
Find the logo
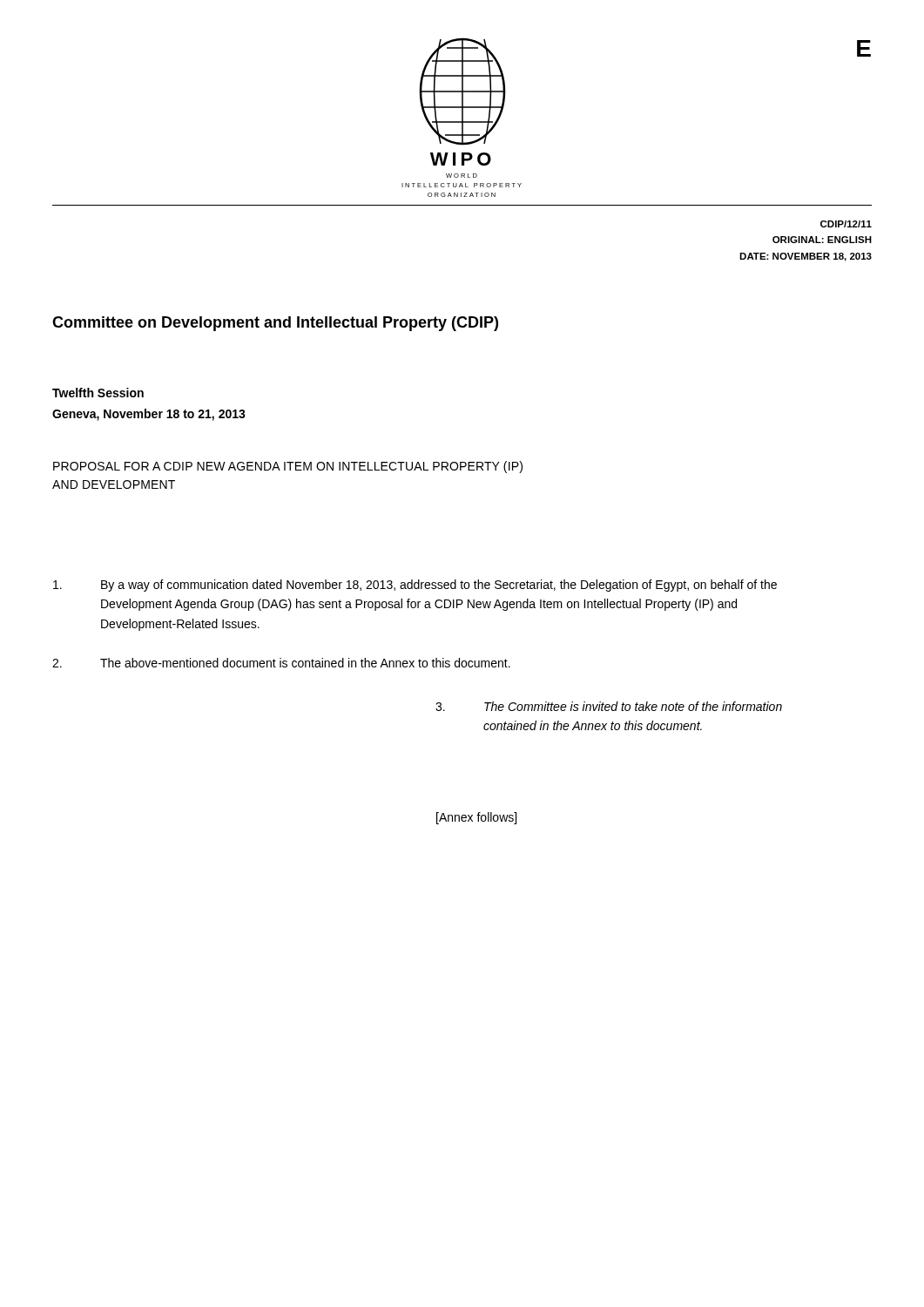462,119
